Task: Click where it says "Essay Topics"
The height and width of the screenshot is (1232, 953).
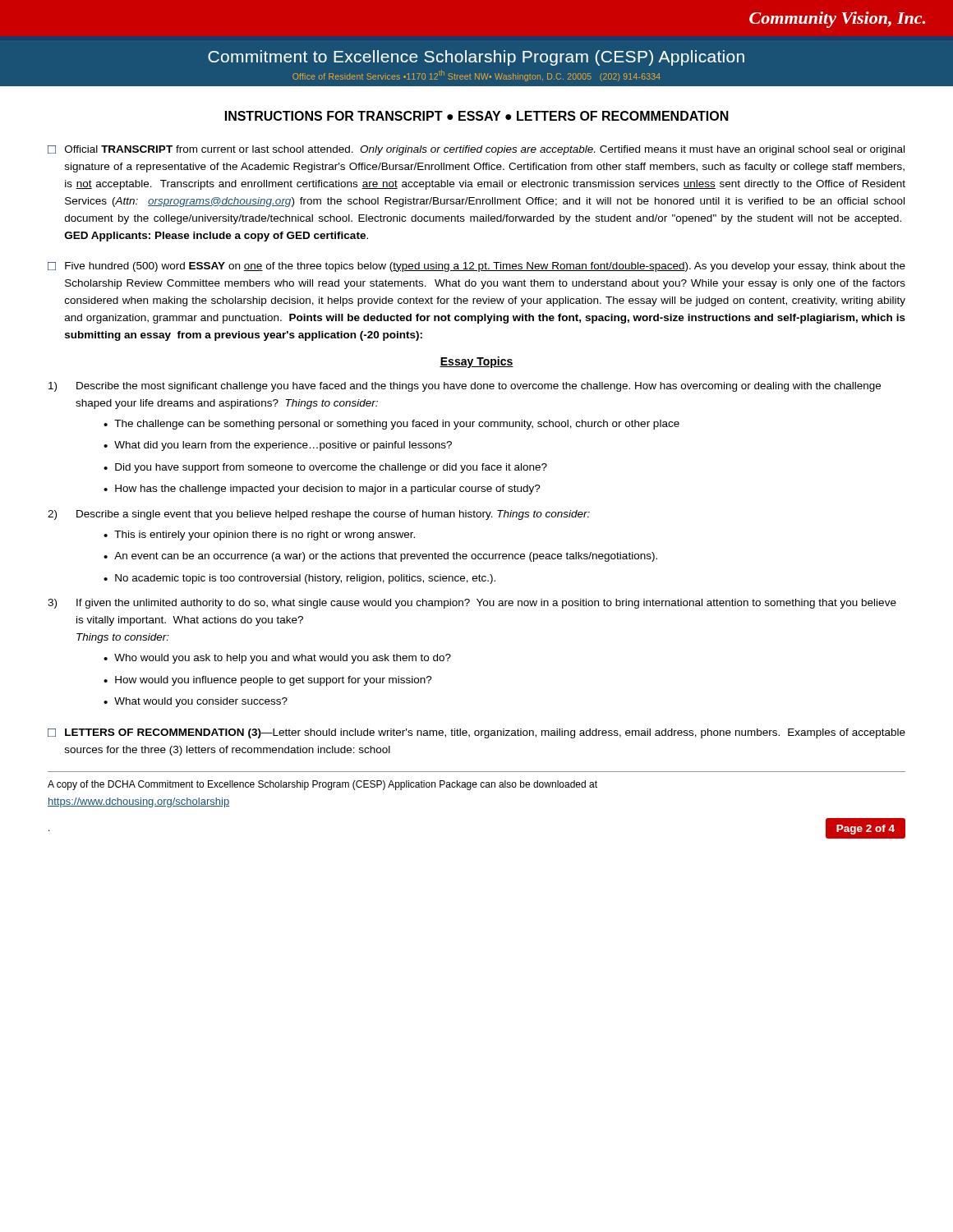Action: point(476,361)
